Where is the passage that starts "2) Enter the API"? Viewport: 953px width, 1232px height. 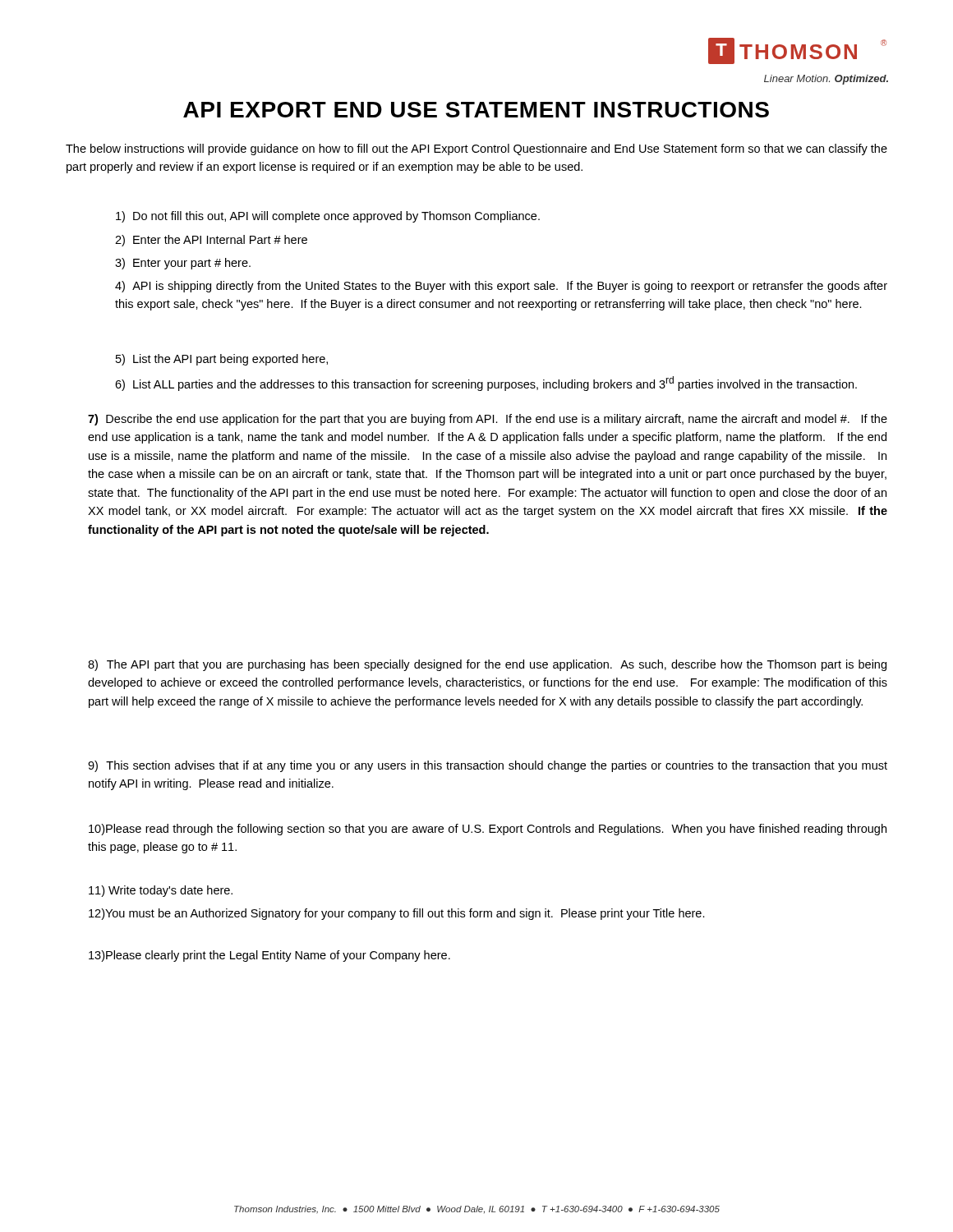[x=211, y=240]
